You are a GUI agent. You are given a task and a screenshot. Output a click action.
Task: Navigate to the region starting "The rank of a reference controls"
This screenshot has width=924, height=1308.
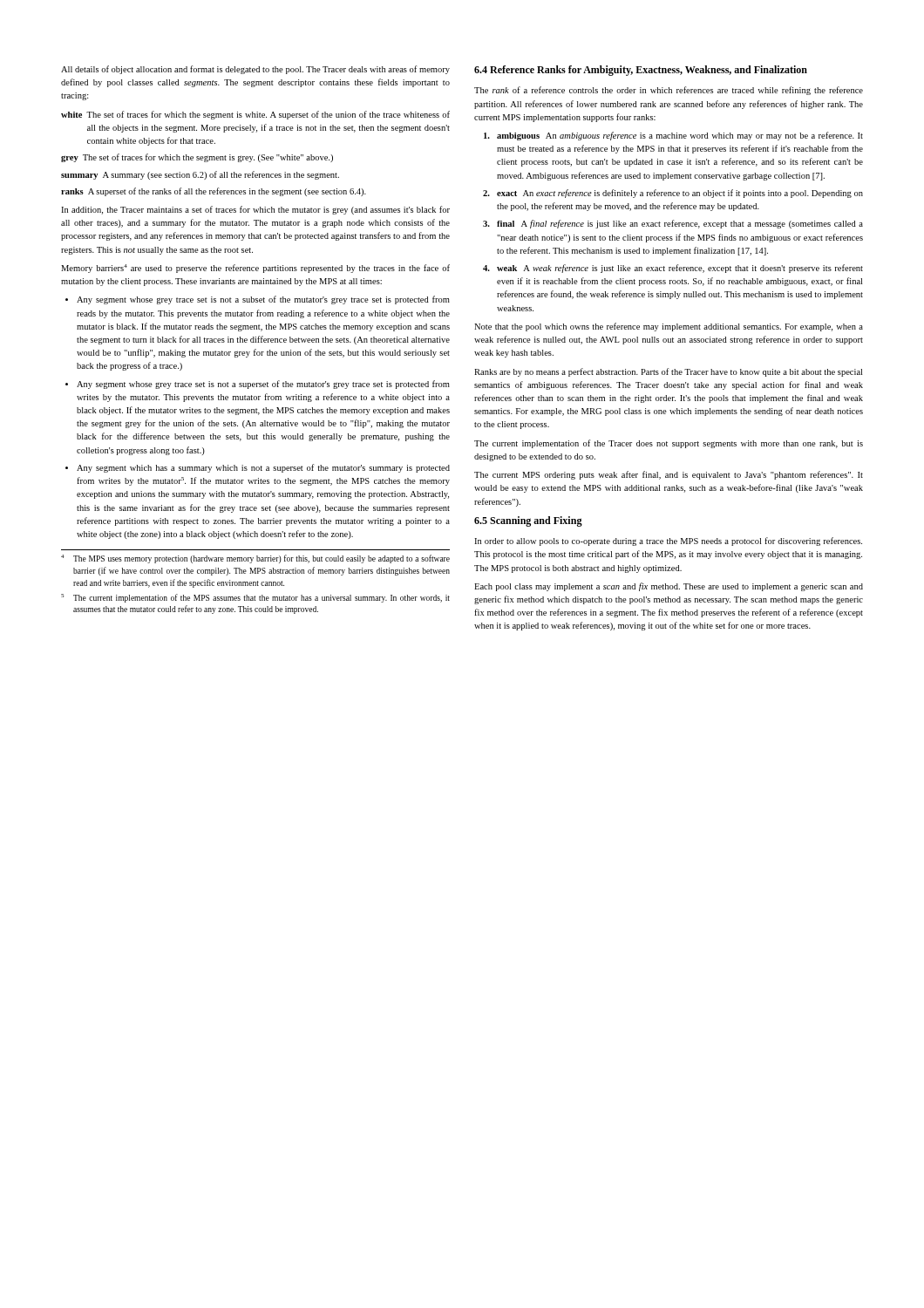pyautogui.click(x=669, y=104)
